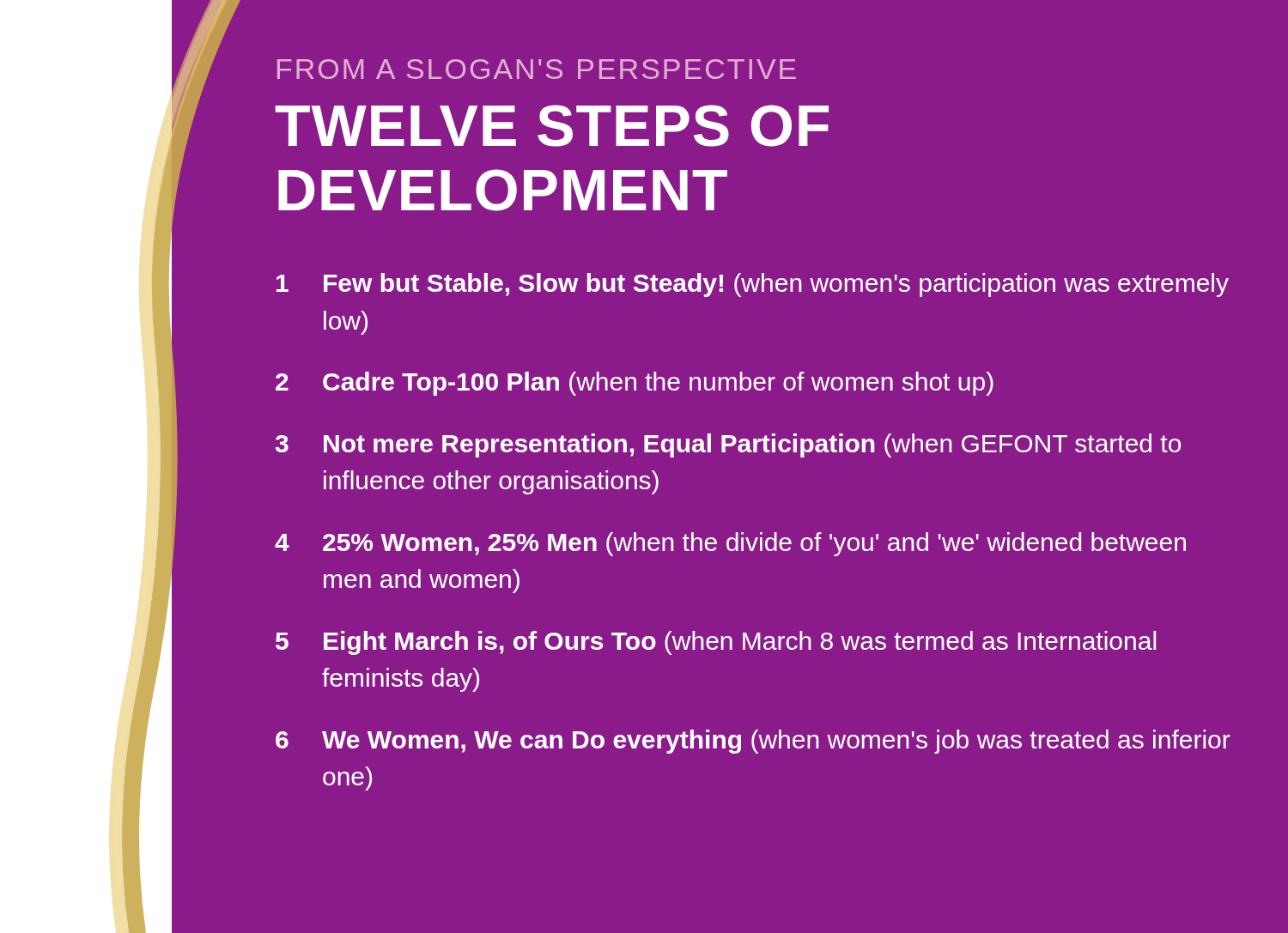Find the title containing "FROM A SLOGAN'S PERSPECTIVE TWELVE STEPS OF"
The width and height of the screenshot is (1288, 933).
coord(756,137)
